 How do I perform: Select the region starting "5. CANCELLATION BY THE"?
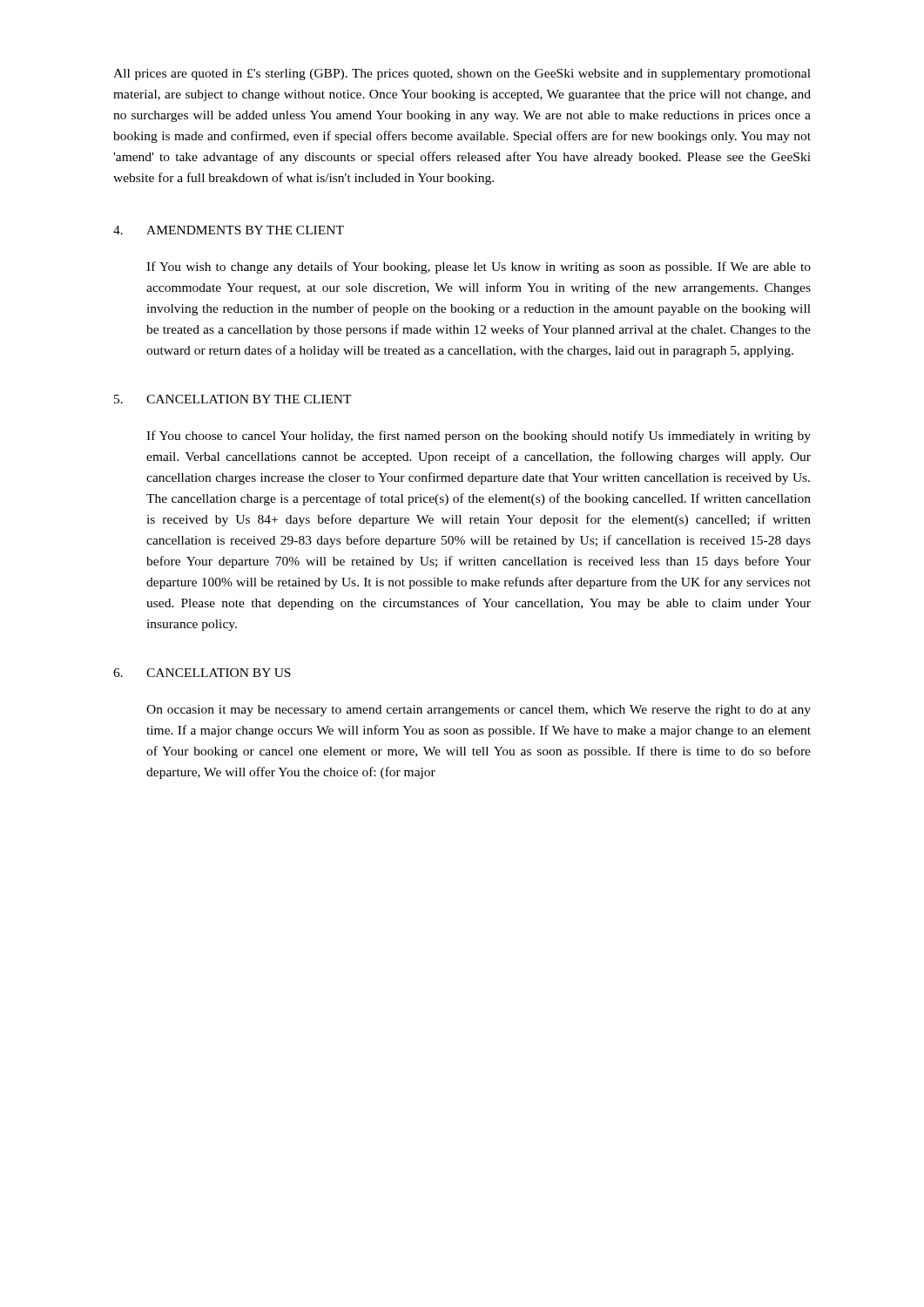[x=232, y=399]
